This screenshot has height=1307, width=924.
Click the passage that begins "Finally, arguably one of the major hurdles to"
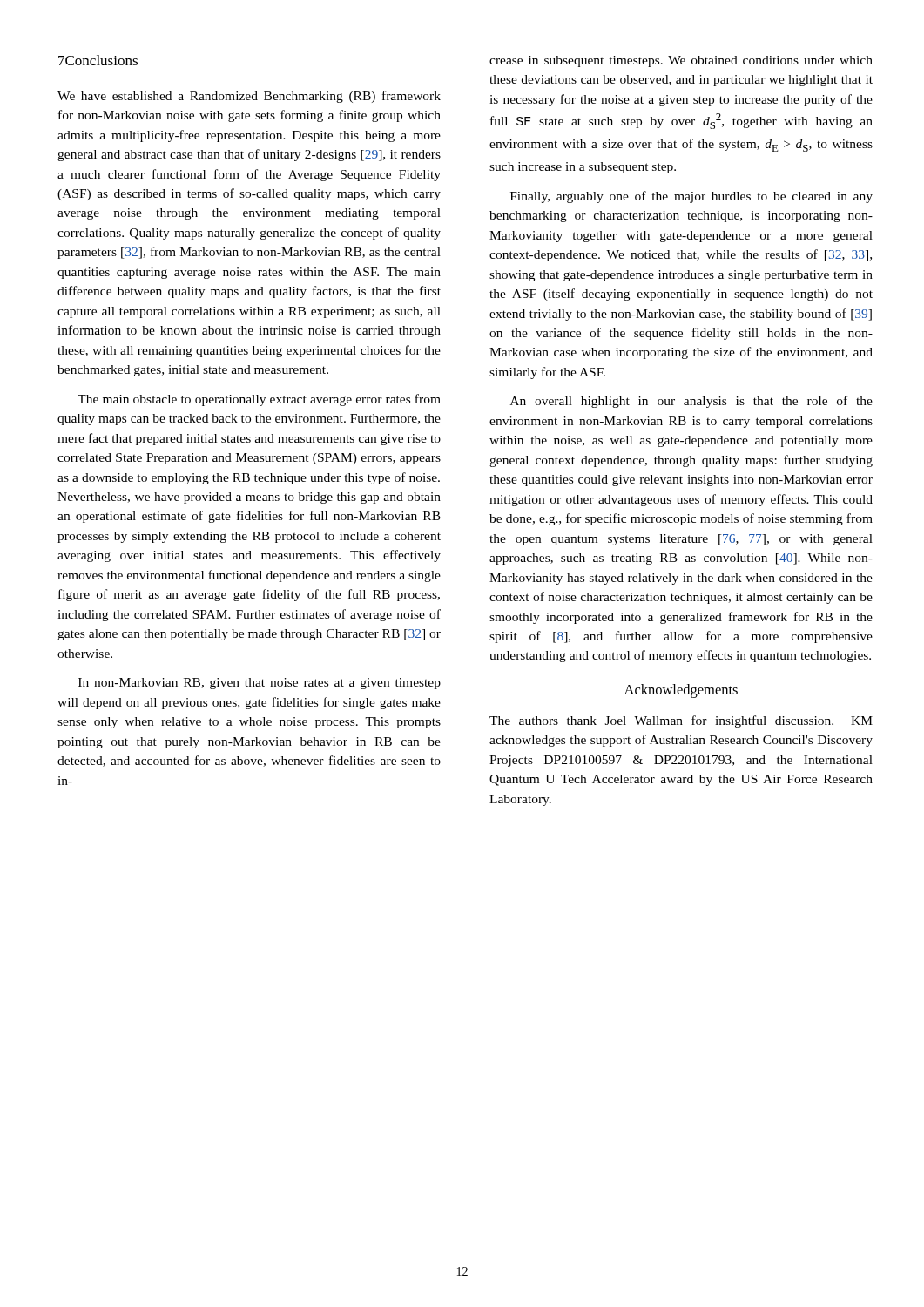[x=681, y=284]
